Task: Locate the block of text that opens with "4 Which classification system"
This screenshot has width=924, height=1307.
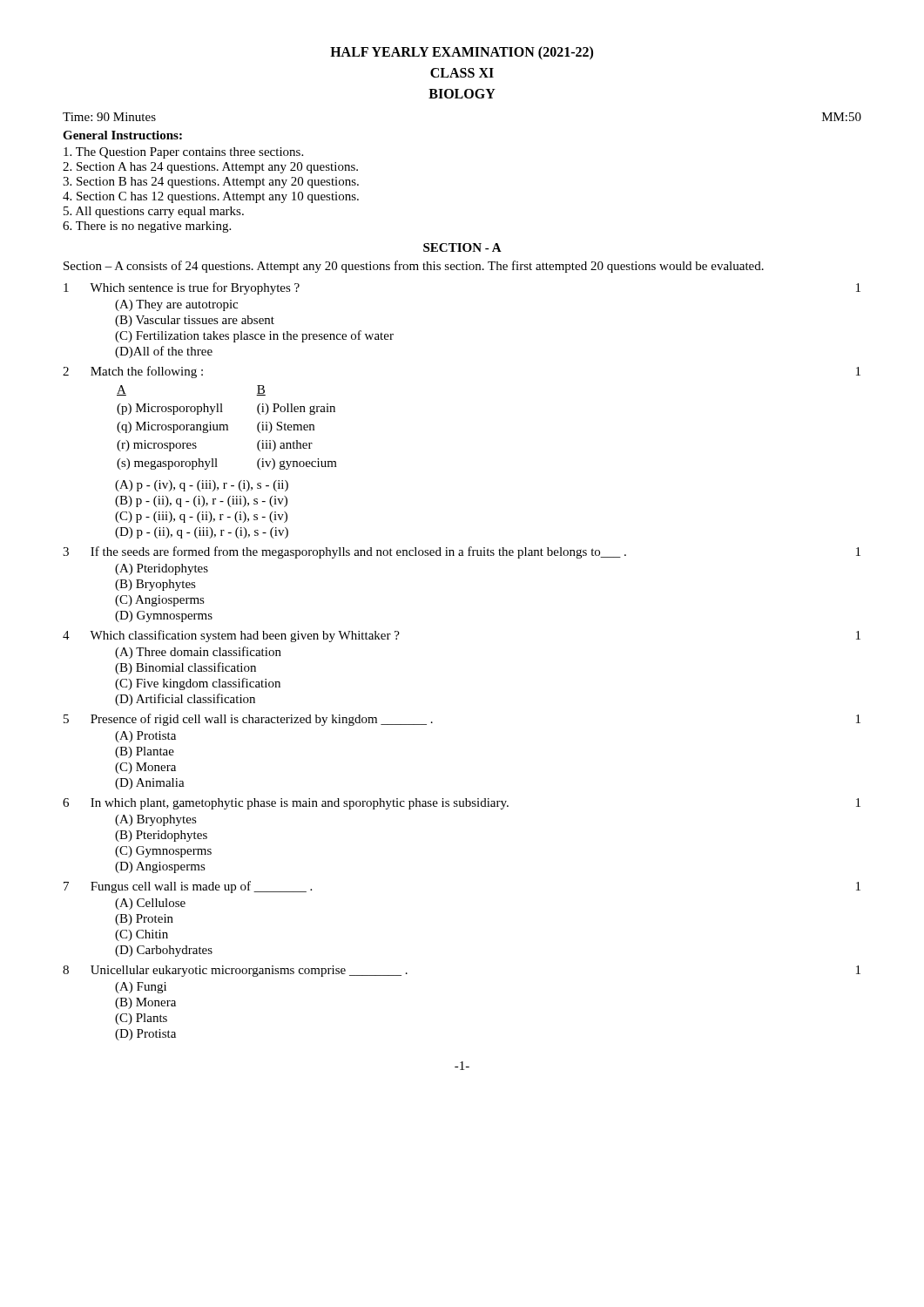Action: [250, 637]
